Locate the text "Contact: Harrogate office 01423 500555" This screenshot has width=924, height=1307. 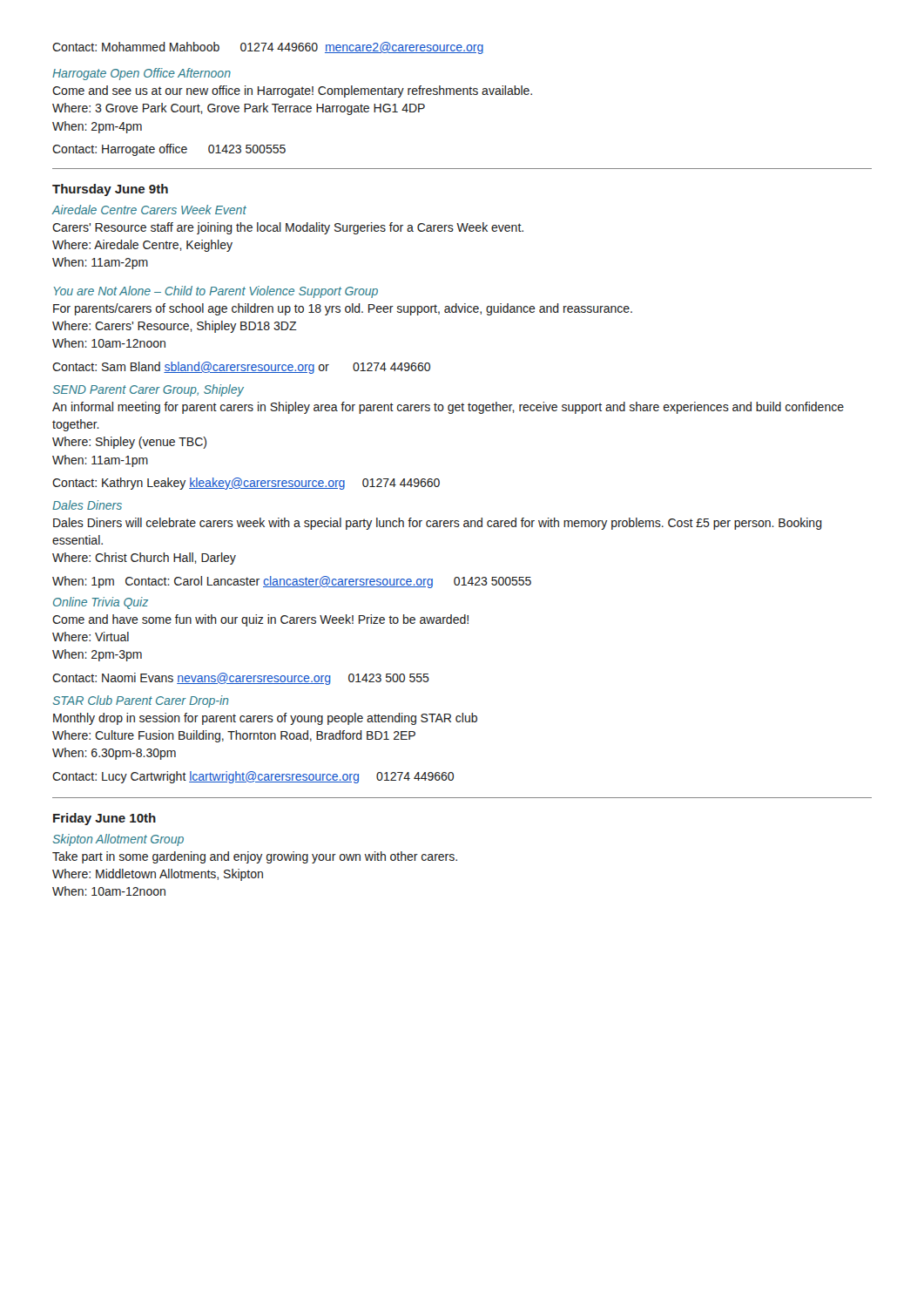pos(169,149)
